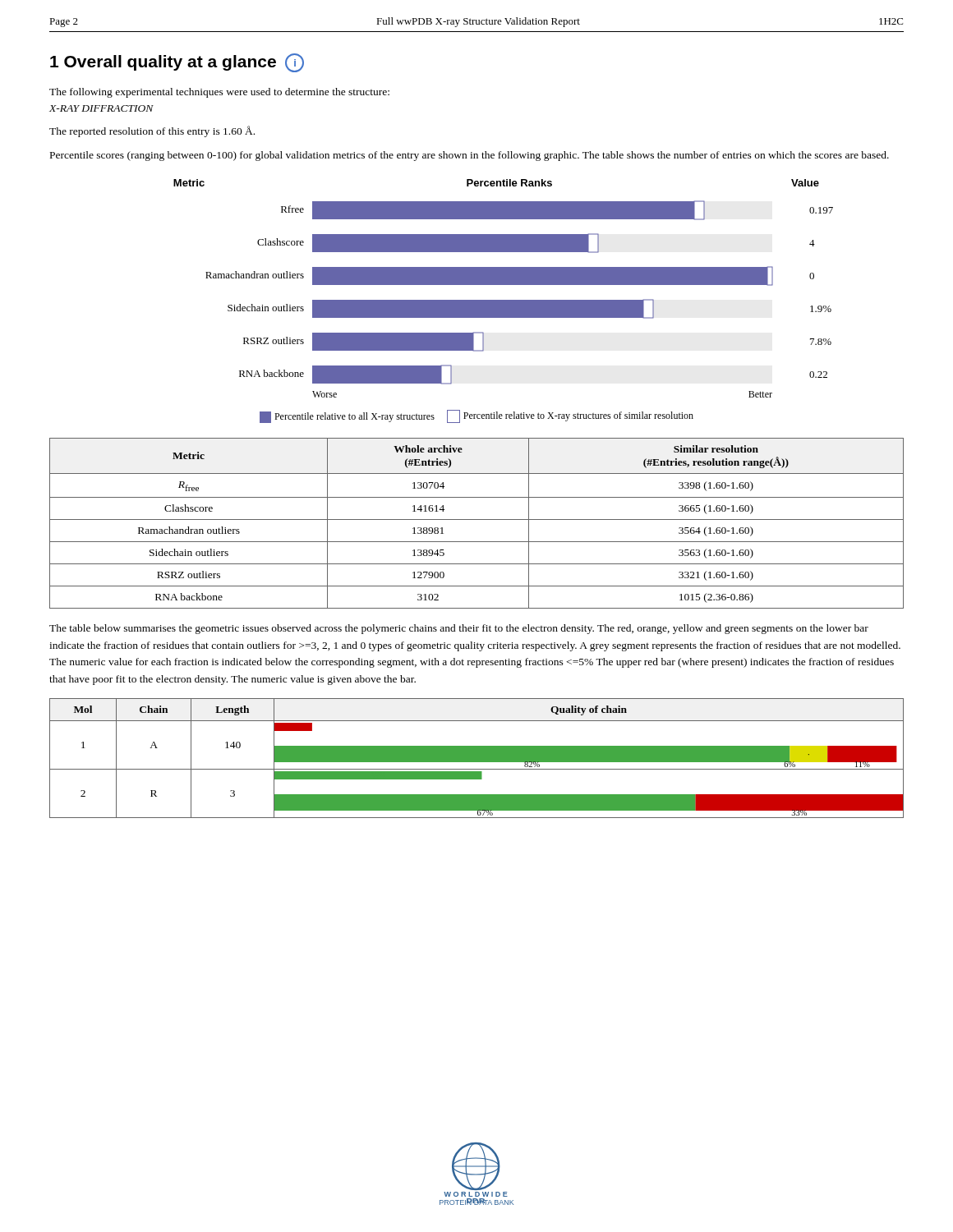Select the bar chart
This screenshot has width=953, height=1232.
coord(476,299)
